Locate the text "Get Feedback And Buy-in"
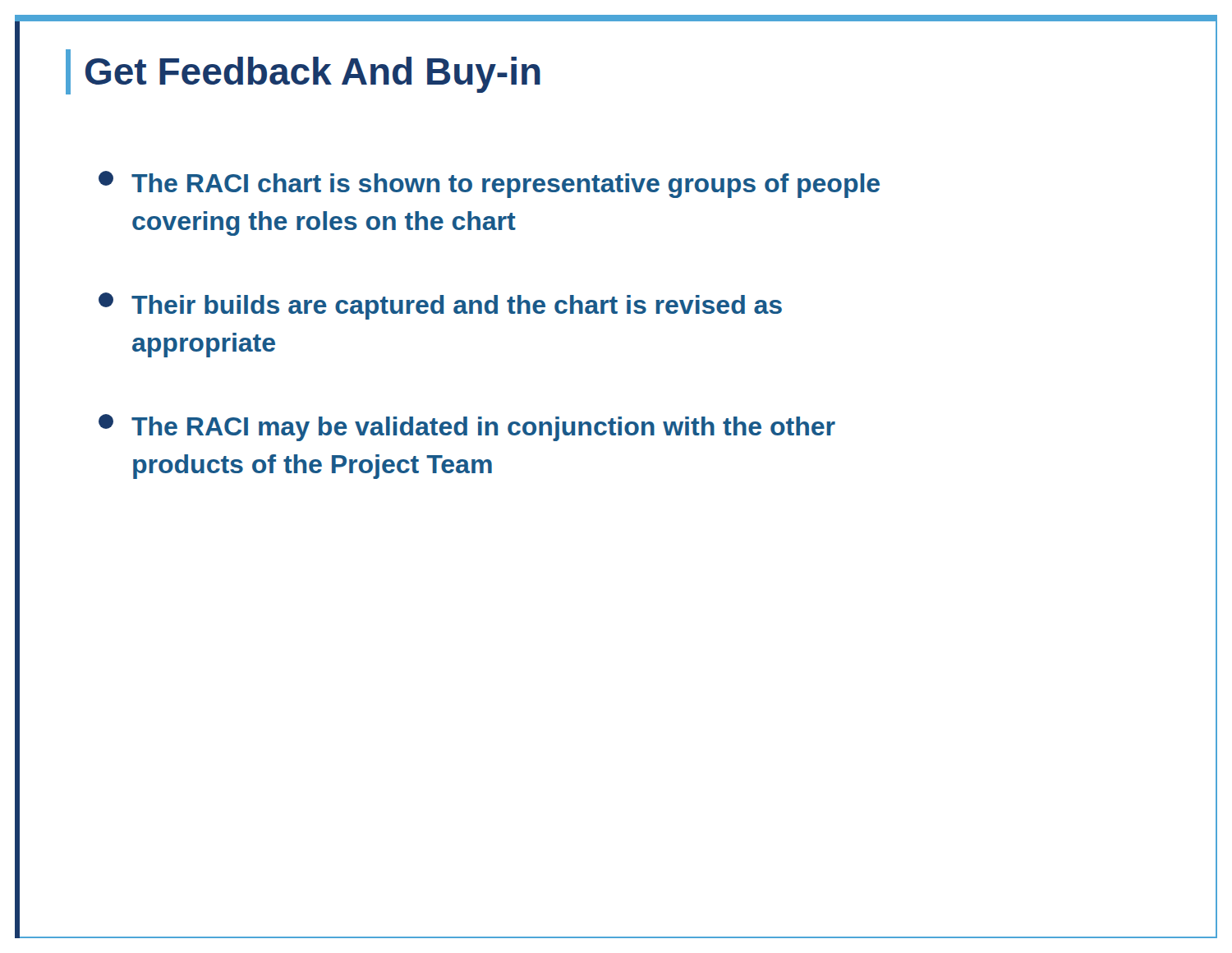This screenshot has height=953, width=1232. tap(304, 72)
